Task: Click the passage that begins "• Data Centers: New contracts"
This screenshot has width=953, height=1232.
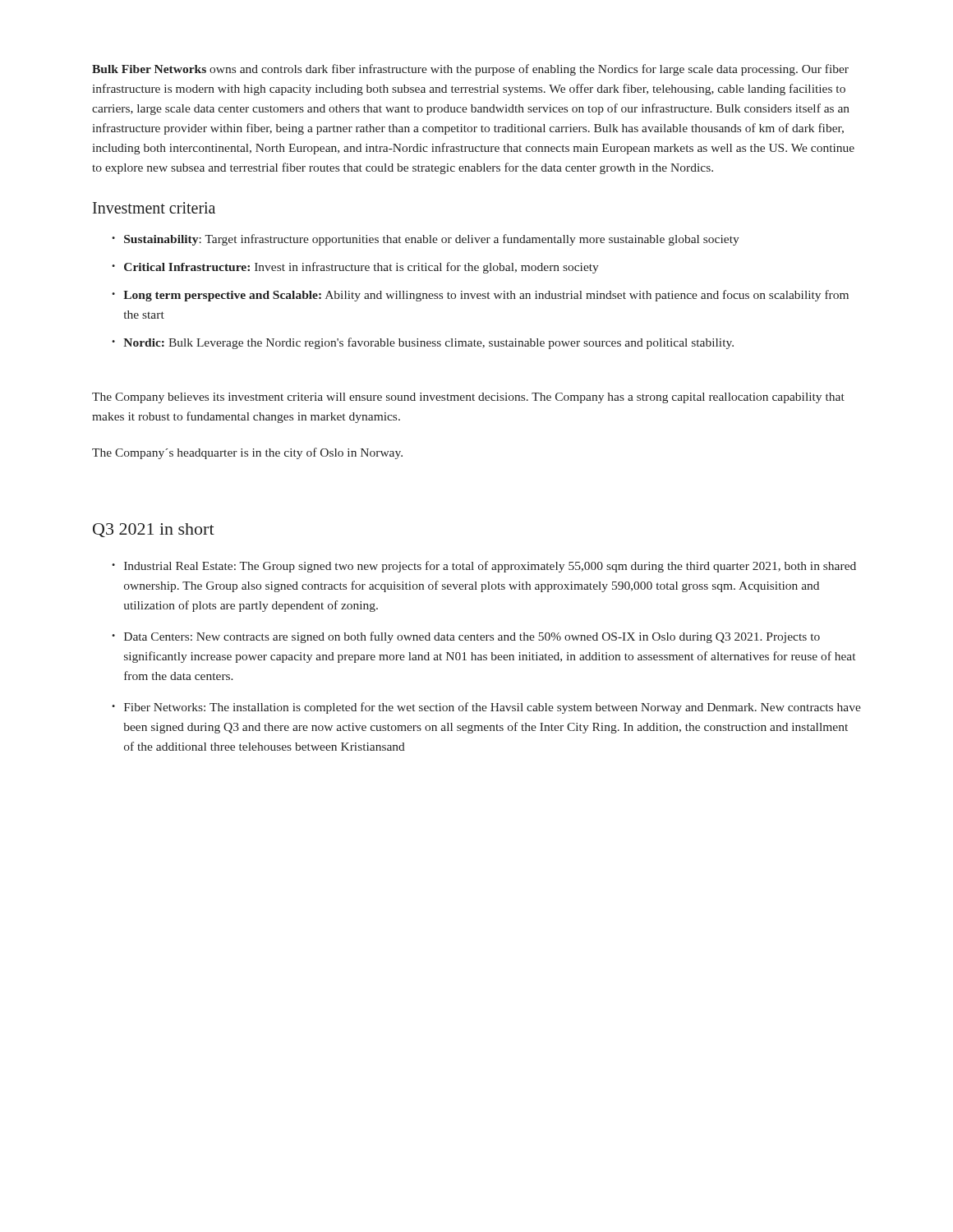Action: pos(486,656)
